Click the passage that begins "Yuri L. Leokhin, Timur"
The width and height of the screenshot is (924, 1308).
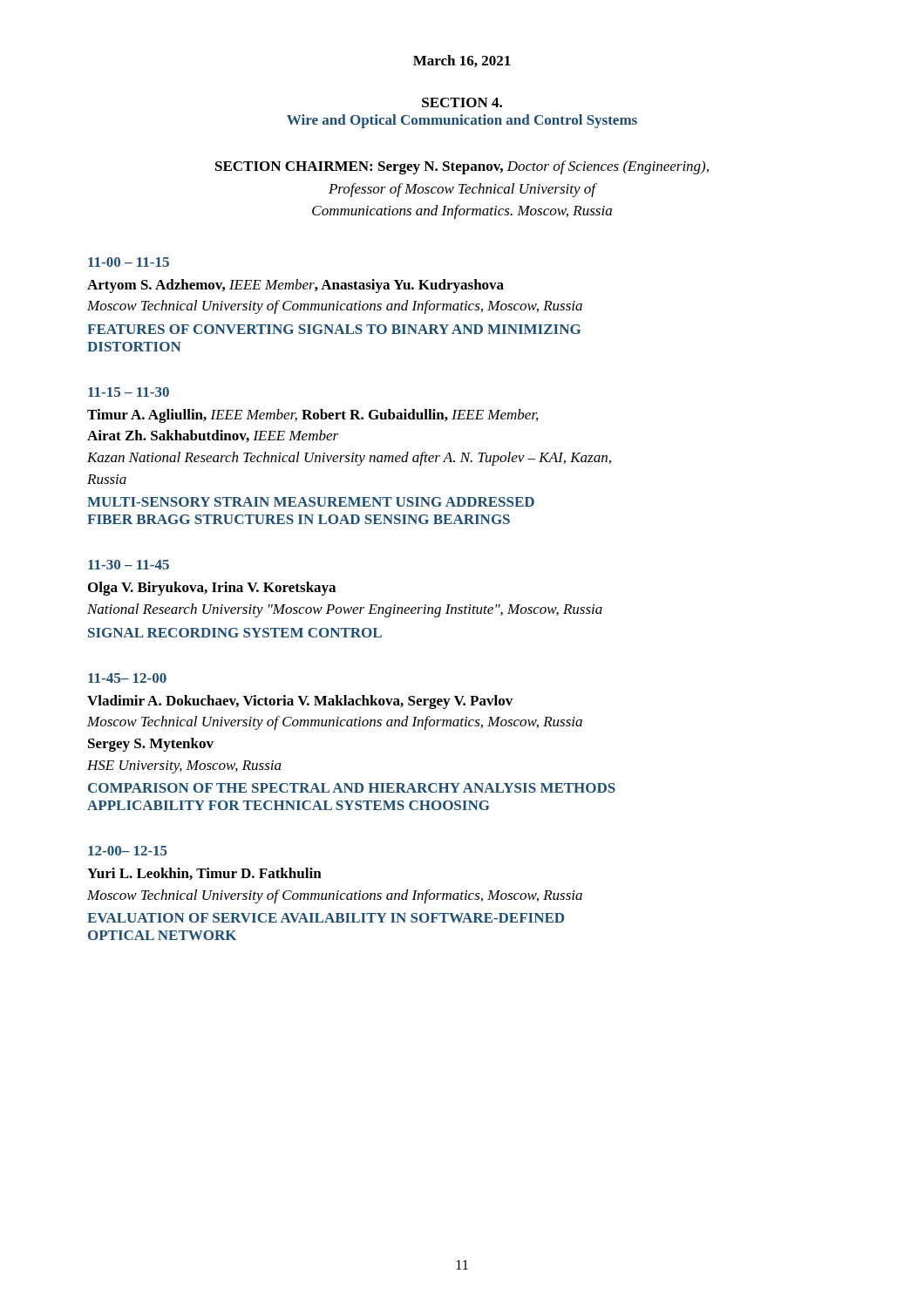[335, 884]
